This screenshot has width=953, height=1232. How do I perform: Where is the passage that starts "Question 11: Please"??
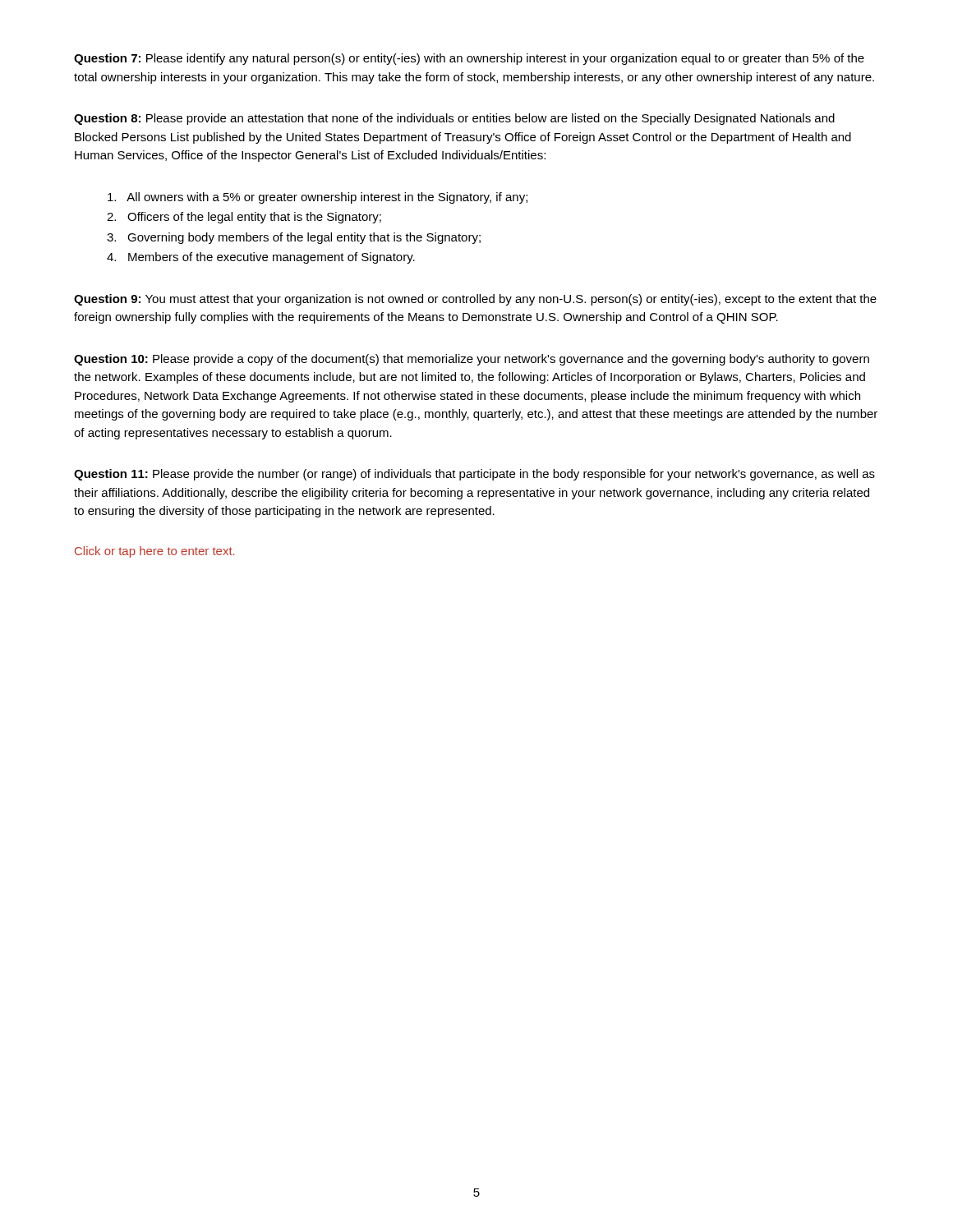coord(474,492)
